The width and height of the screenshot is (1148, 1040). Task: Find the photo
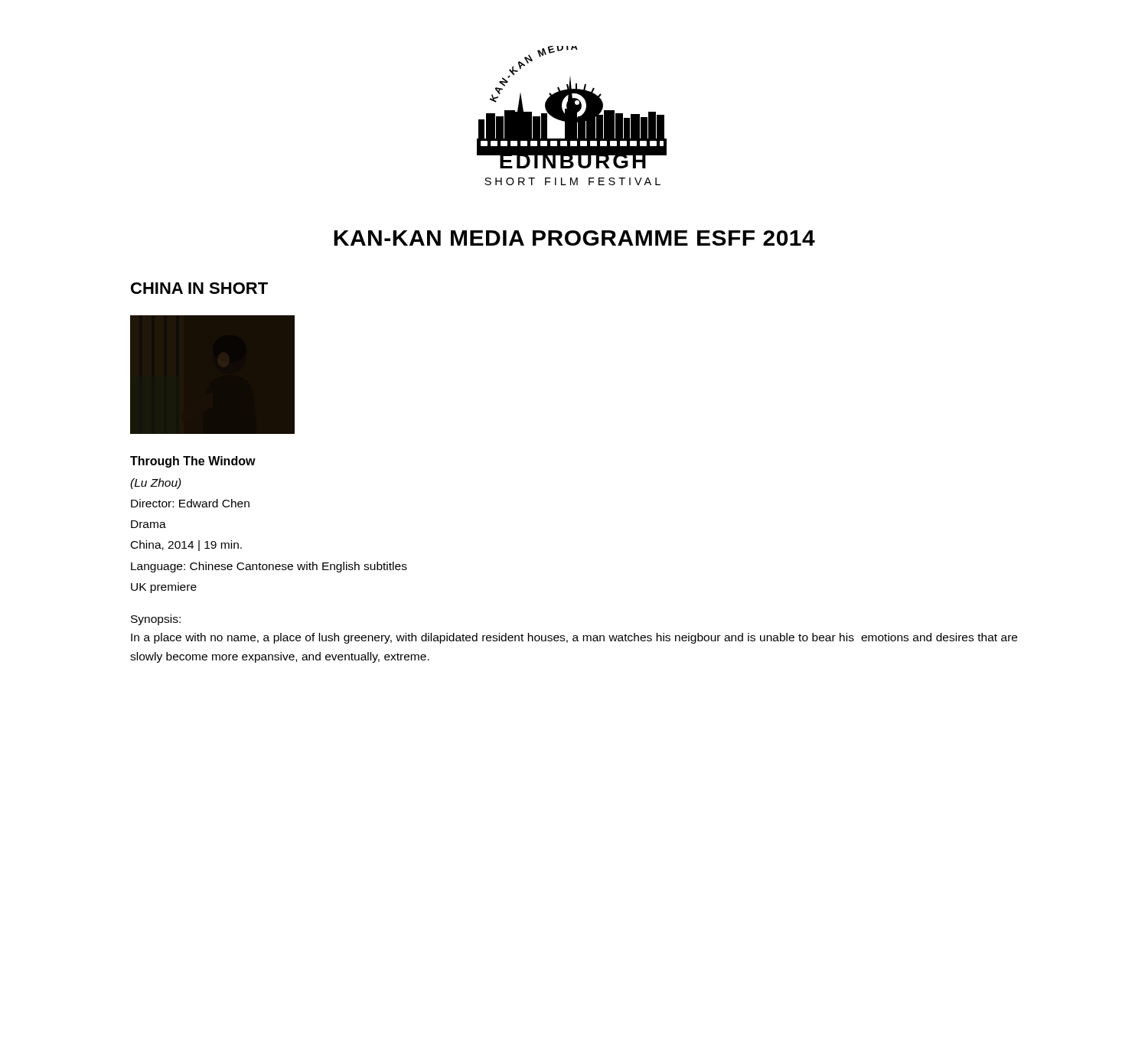coord(574,376)
